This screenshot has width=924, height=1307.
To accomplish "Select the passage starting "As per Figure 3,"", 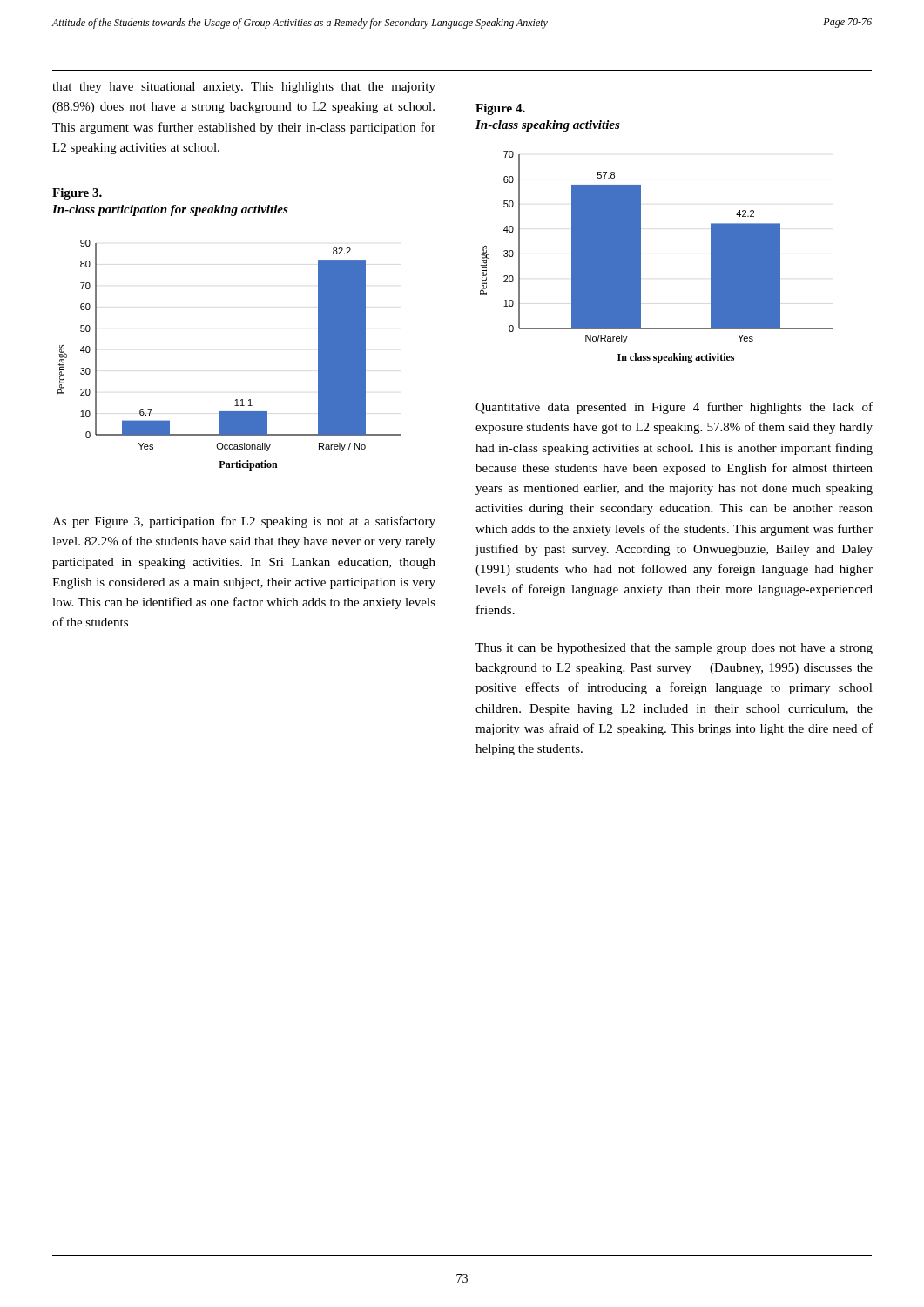I will pyautogui.click(x=244, y=572).
